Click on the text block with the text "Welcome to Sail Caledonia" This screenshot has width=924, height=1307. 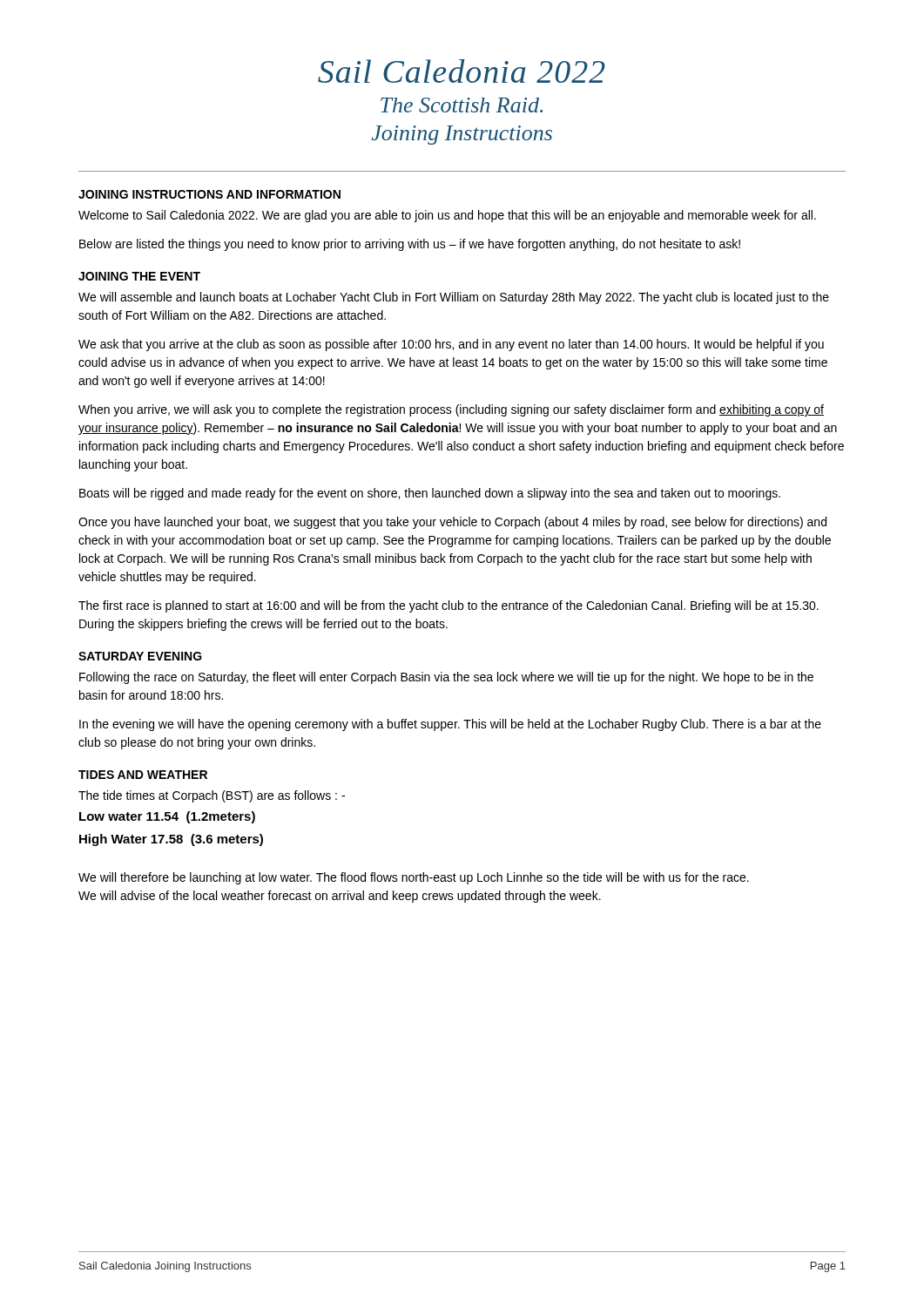point(448,215)
